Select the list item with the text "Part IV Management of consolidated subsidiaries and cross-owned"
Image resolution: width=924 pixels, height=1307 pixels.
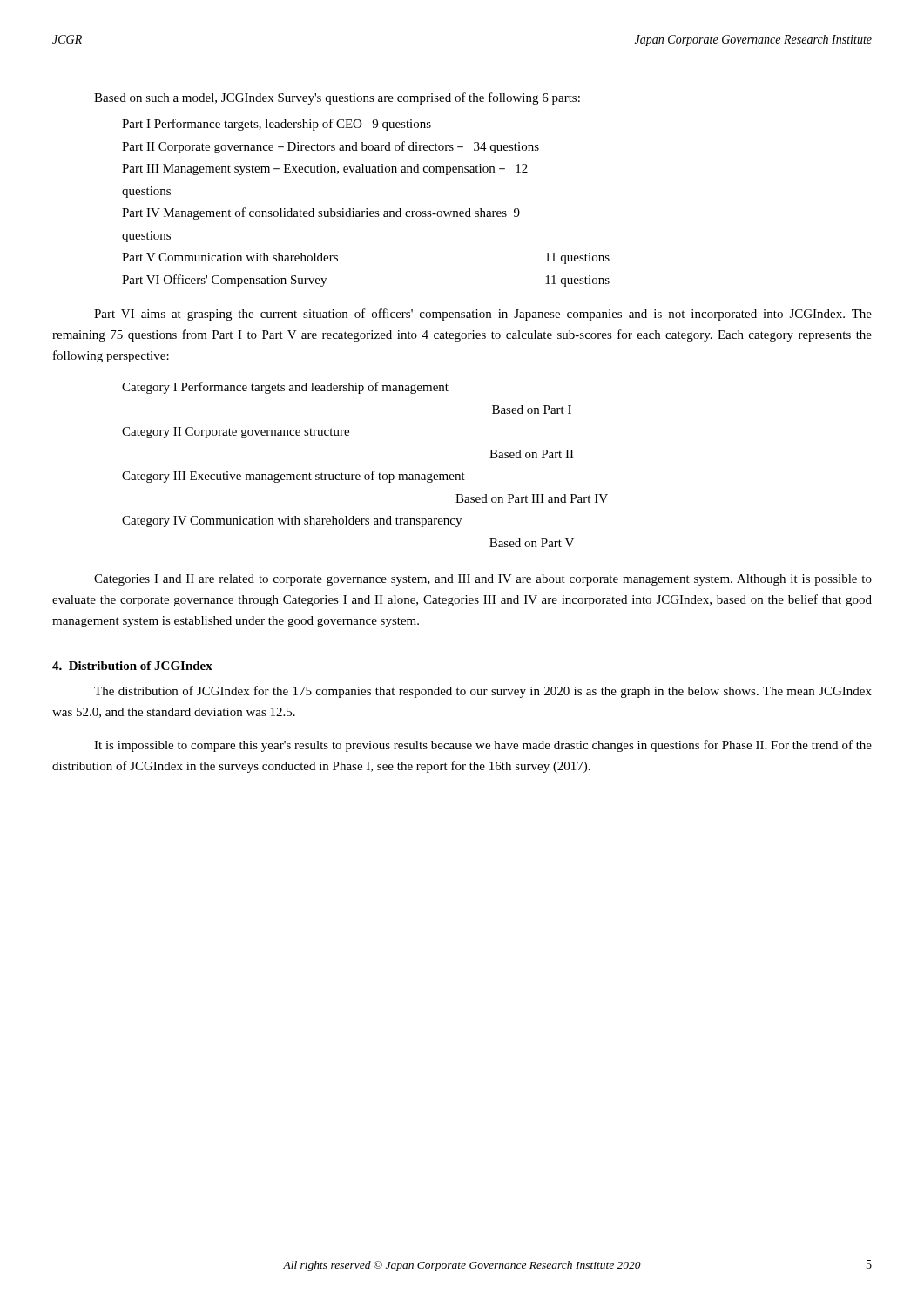321,213
